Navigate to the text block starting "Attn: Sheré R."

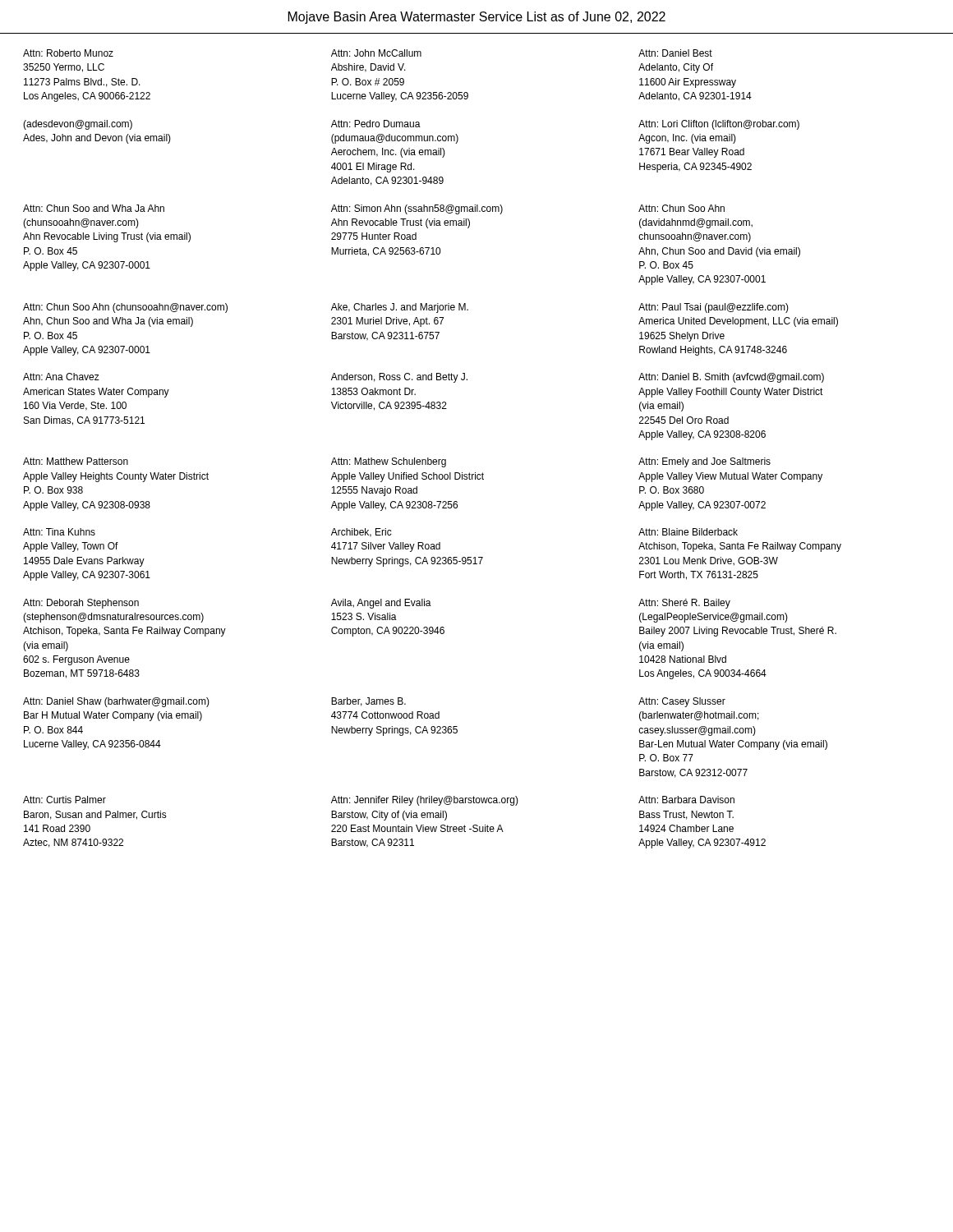coord(738,638)
